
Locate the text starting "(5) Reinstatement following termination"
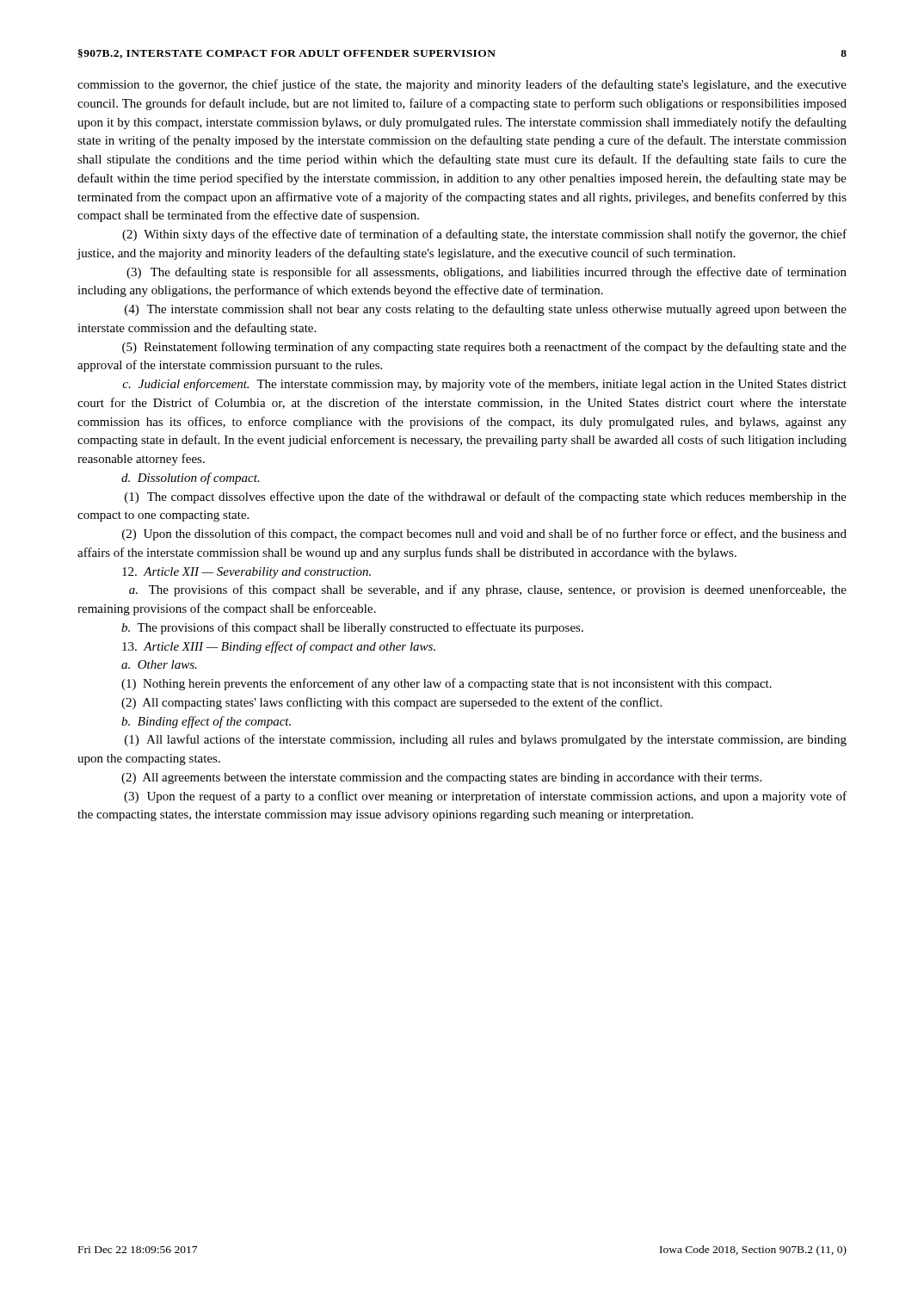click(x=462, y=357)
